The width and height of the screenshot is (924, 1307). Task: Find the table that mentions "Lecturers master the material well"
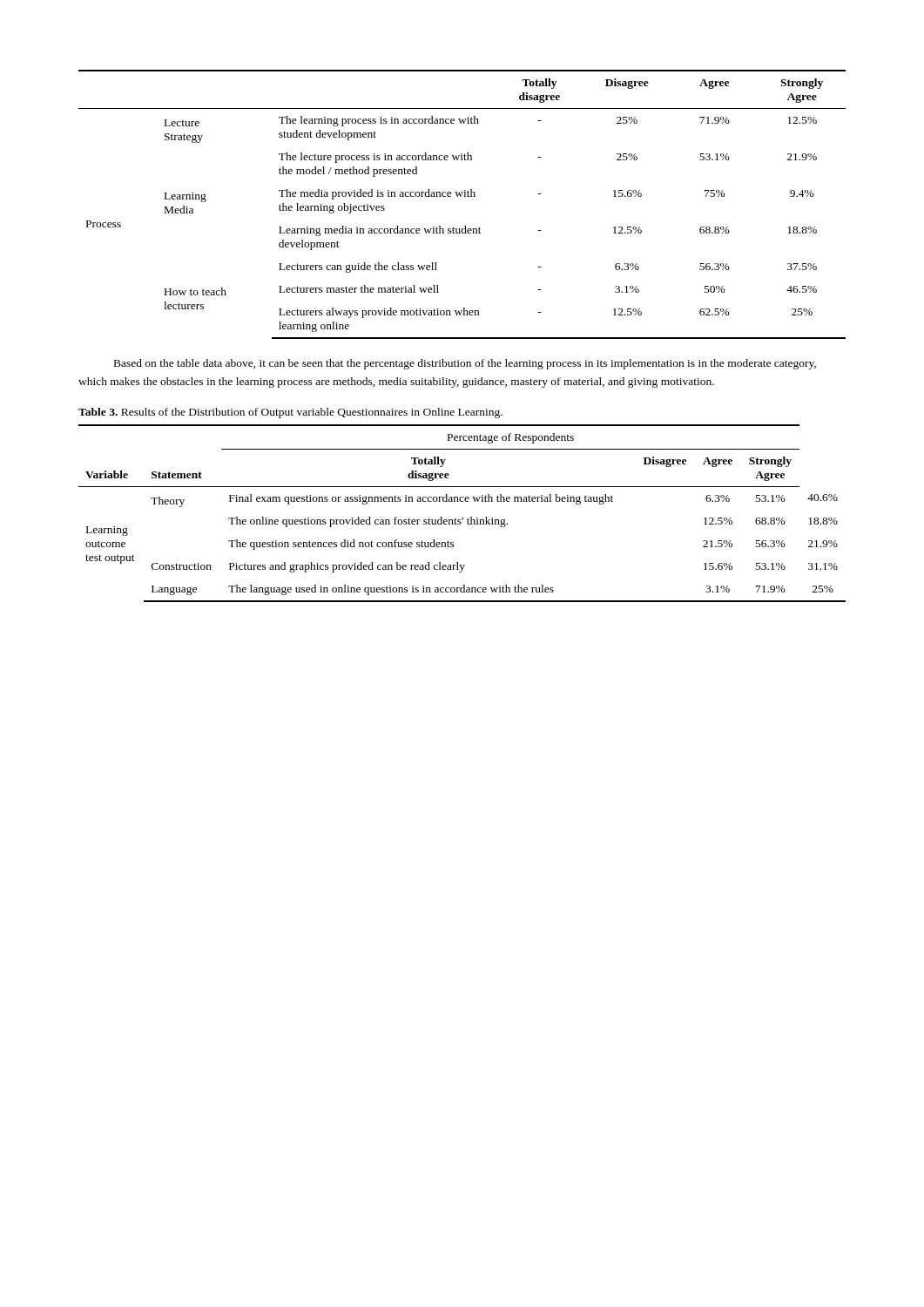tap(462, 204)
